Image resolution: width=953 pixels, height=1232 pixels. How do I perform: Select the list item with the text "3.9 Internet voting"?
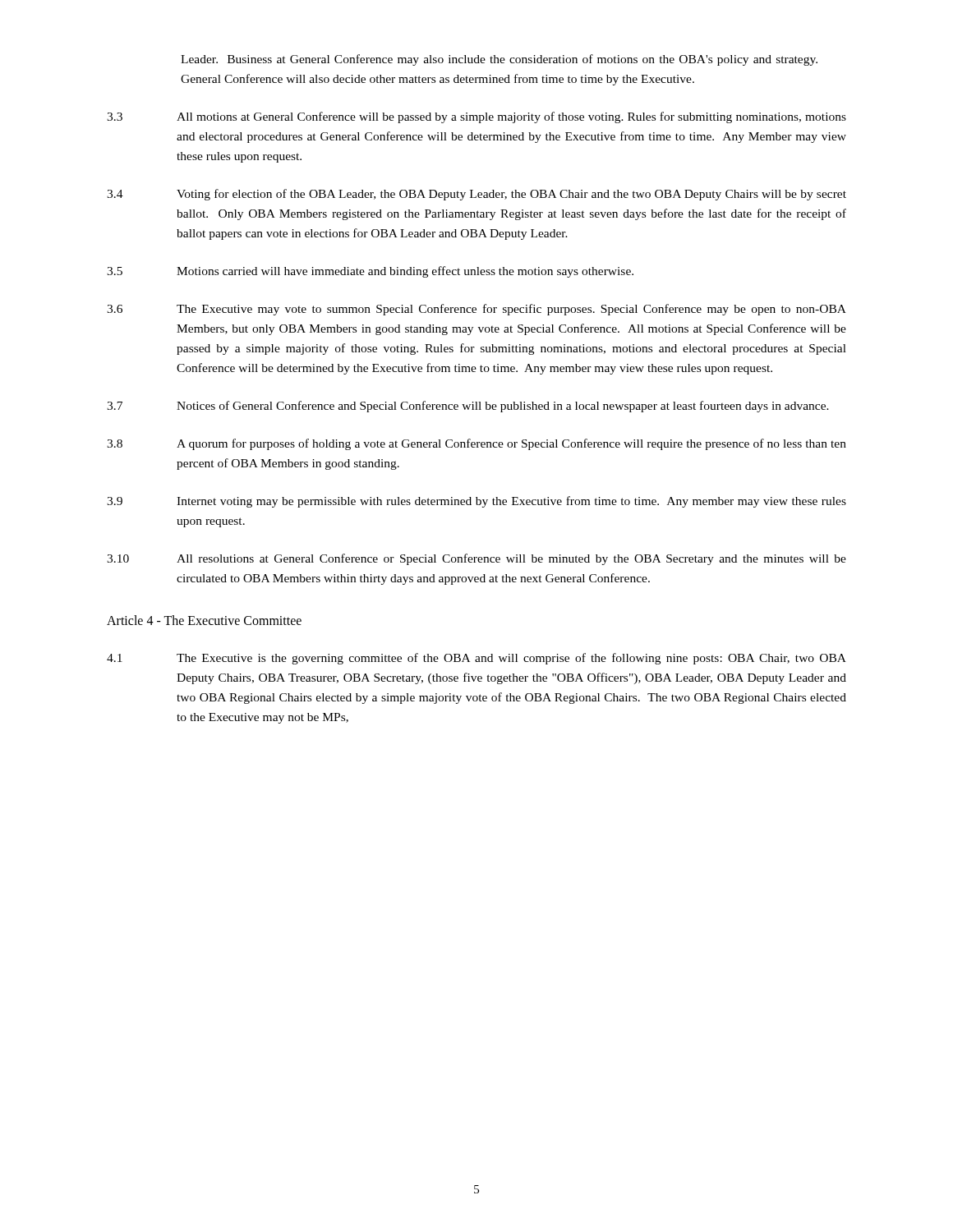coord(476,511)
